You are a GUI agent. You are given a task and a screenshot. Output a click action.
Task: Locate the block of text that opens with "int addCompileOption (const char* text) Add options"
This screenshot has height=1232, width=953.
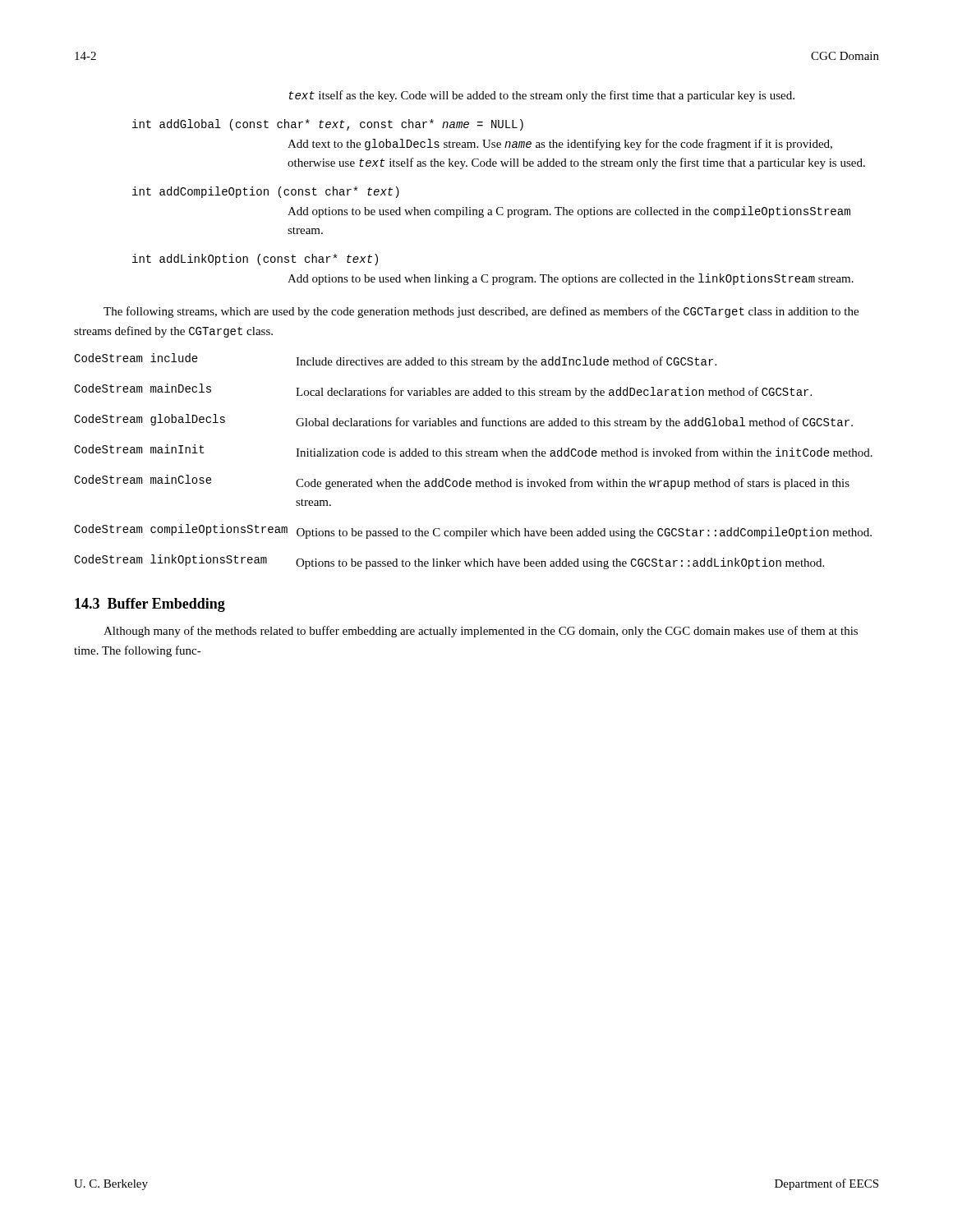[x=505, y=213]
